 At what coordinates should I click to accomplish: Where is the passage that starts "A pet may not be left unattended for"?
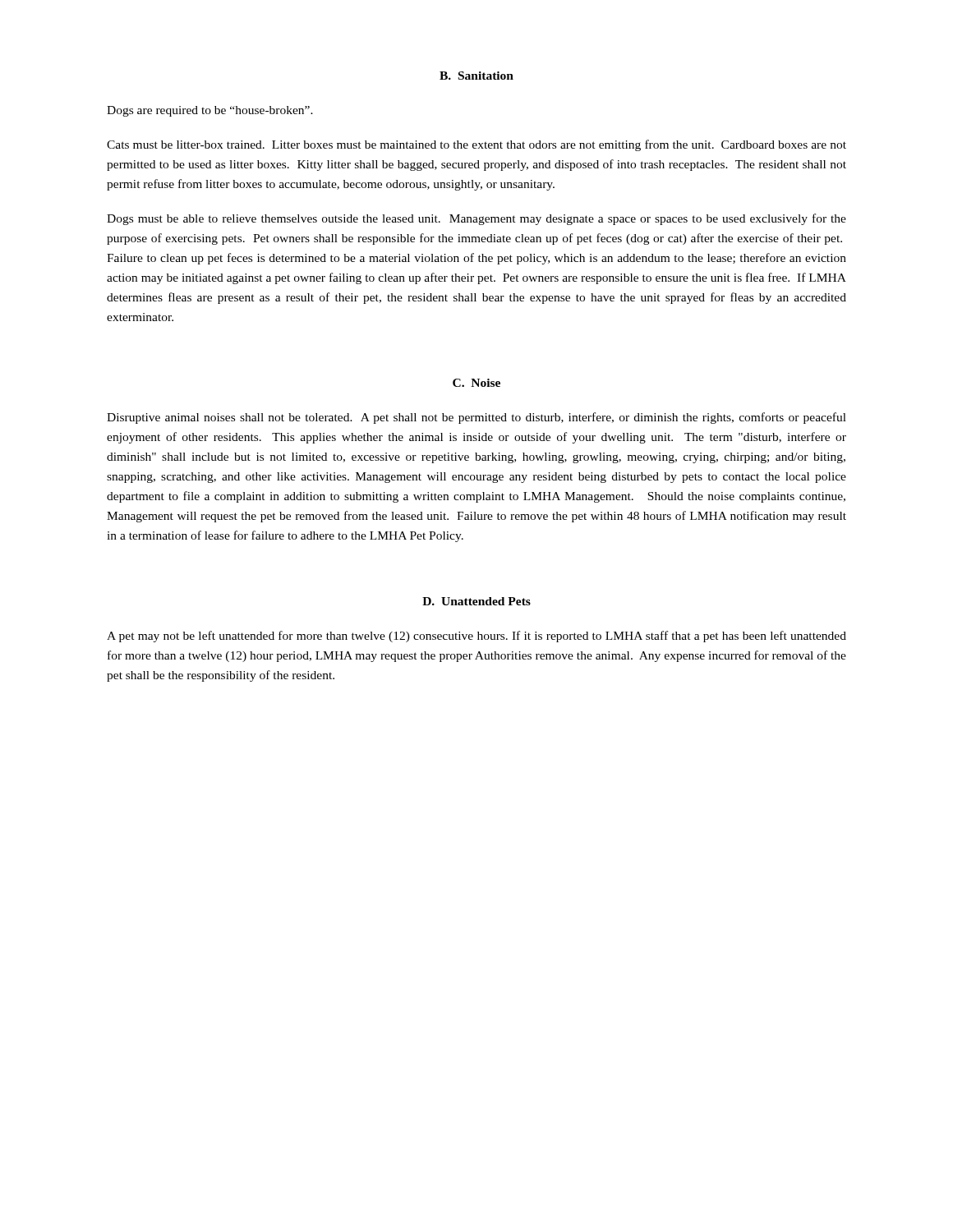(x=476, y=655)
